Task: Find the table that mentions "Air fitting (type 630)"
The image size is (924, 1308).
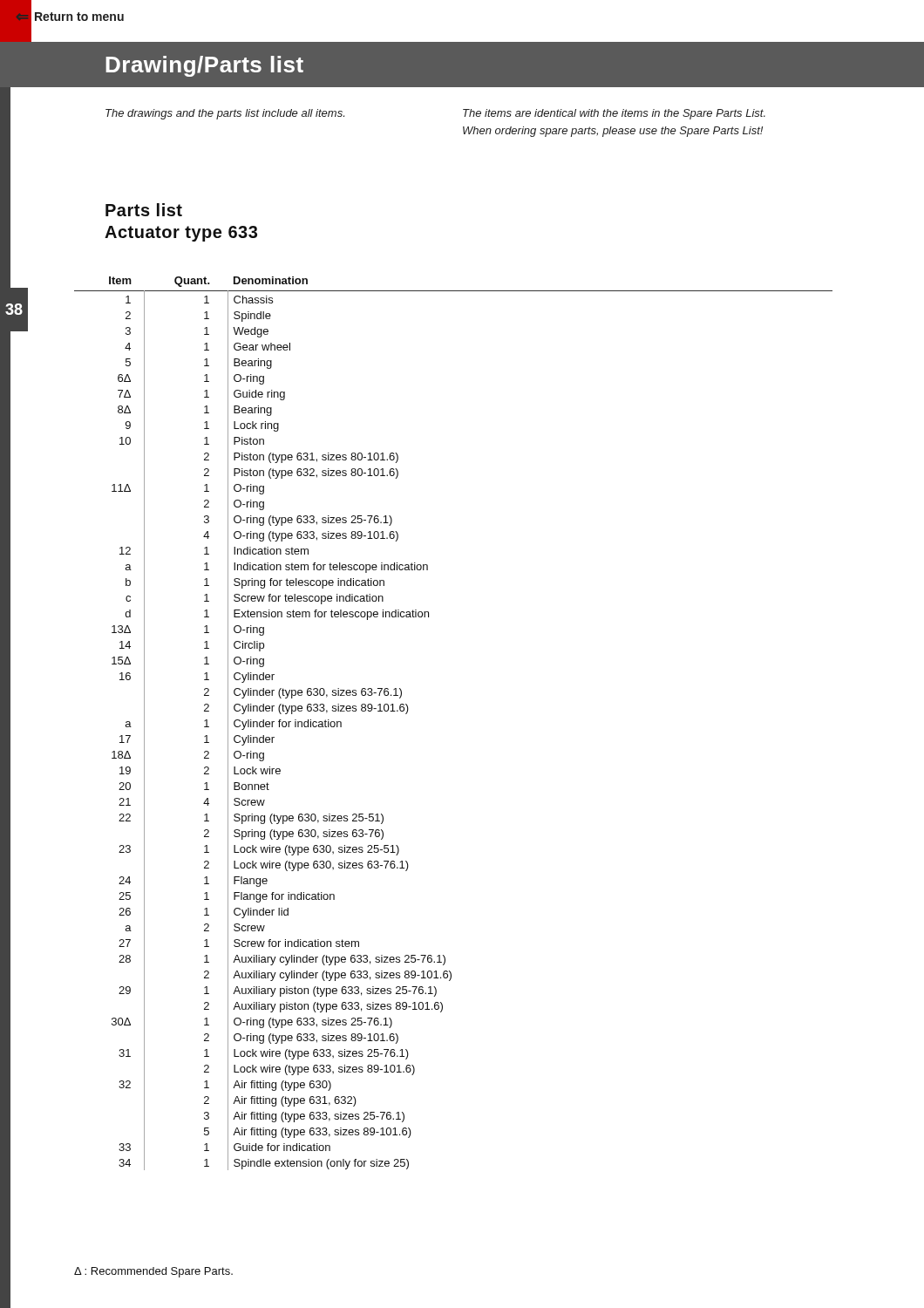Action: pyautogui.click(x=453, y=720)
